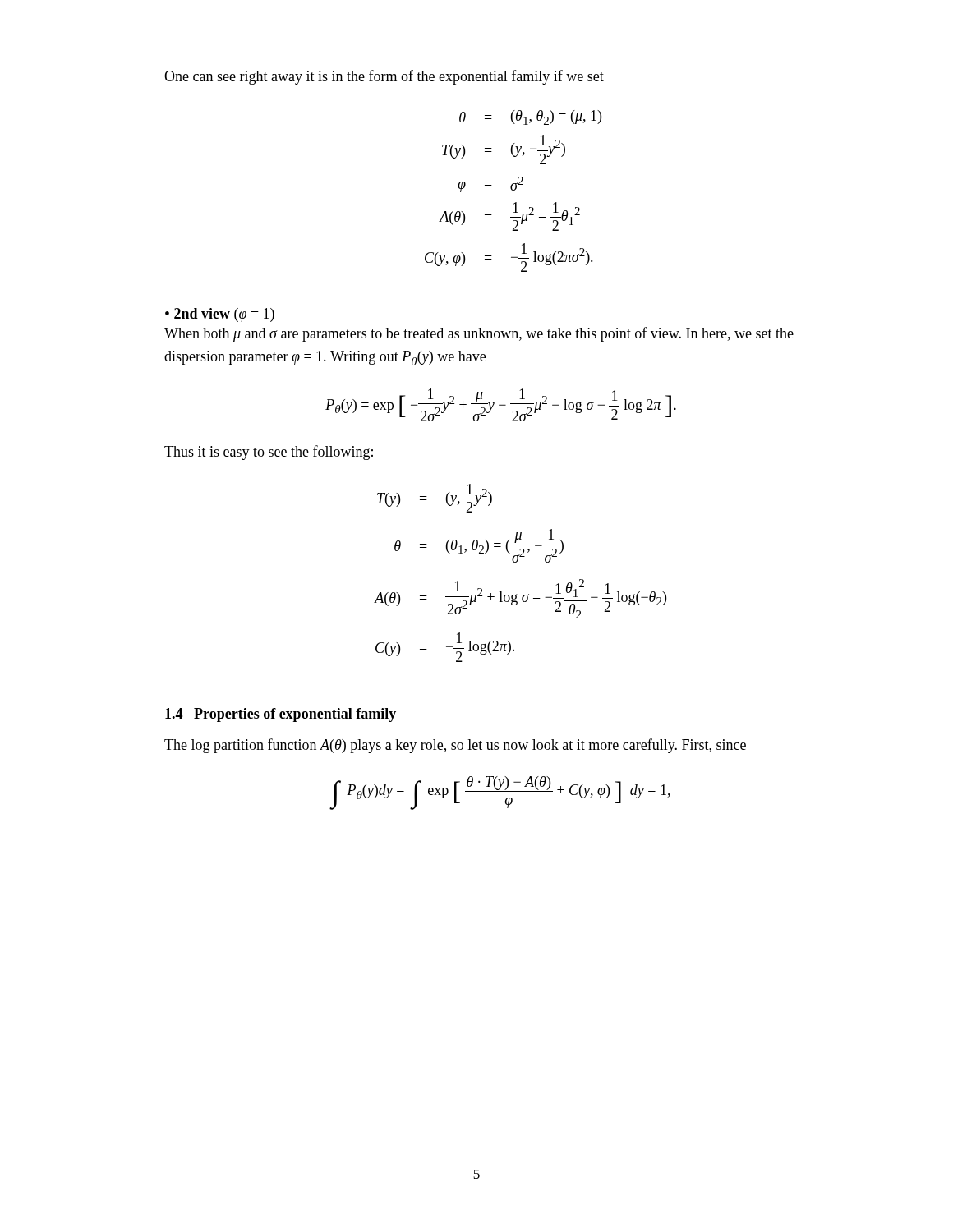The height and width of the screenshot is (1232, 953).
Task: Select the passage starting "T(y) = (y, 12y2) θ"
Action: [501, 574]
